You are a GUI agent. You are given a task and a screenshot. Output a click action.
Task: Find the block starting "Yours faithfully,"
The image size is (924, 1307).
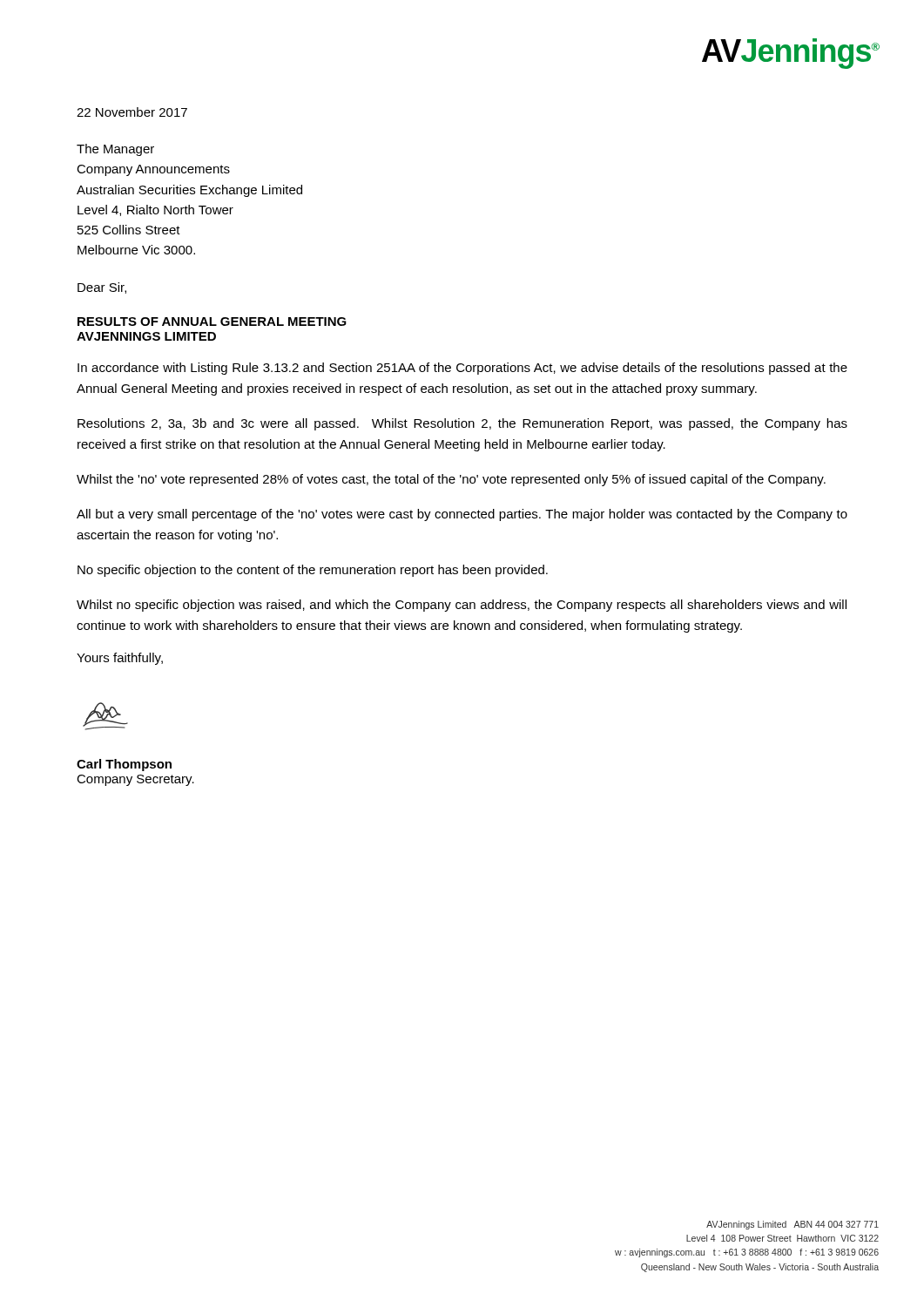120,657
